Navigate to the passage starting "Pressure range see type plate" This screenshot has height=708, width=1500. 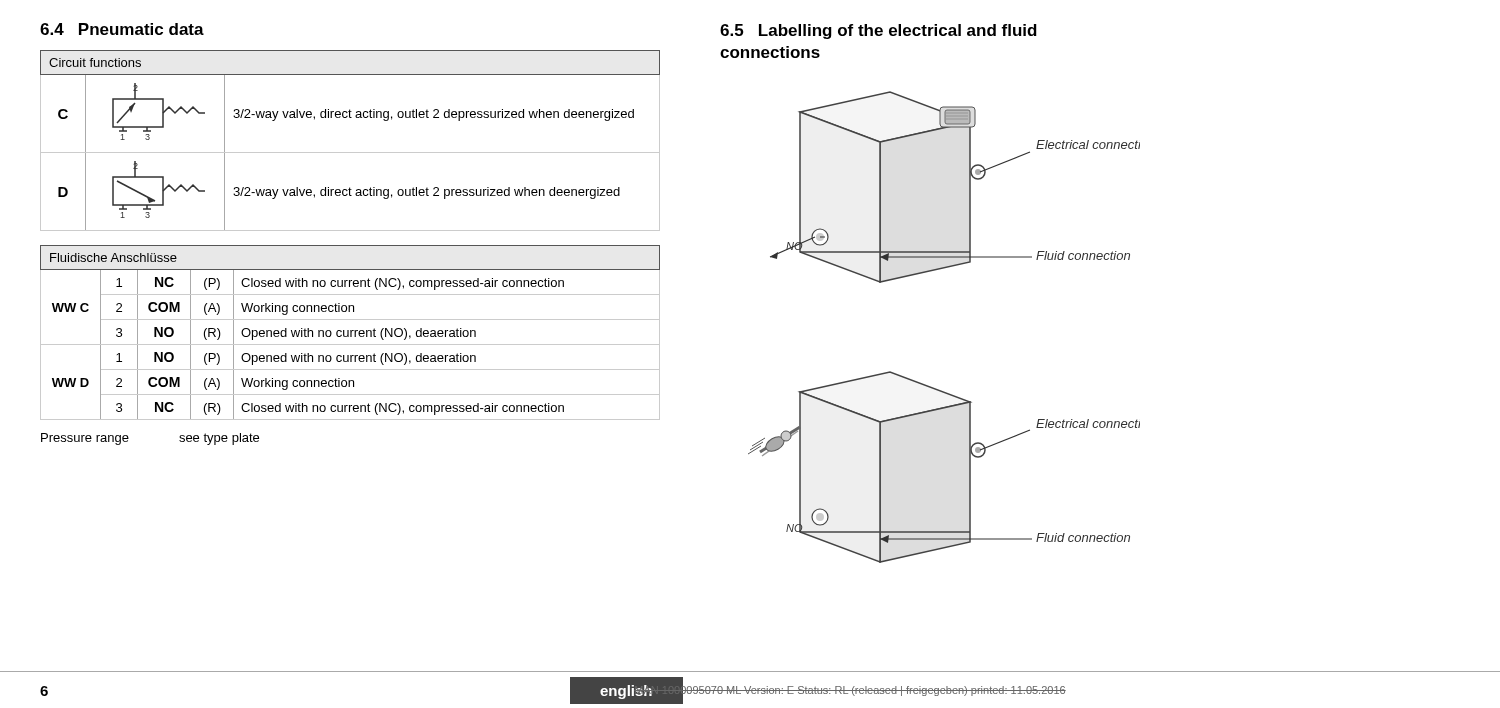[x=86, y=438]
